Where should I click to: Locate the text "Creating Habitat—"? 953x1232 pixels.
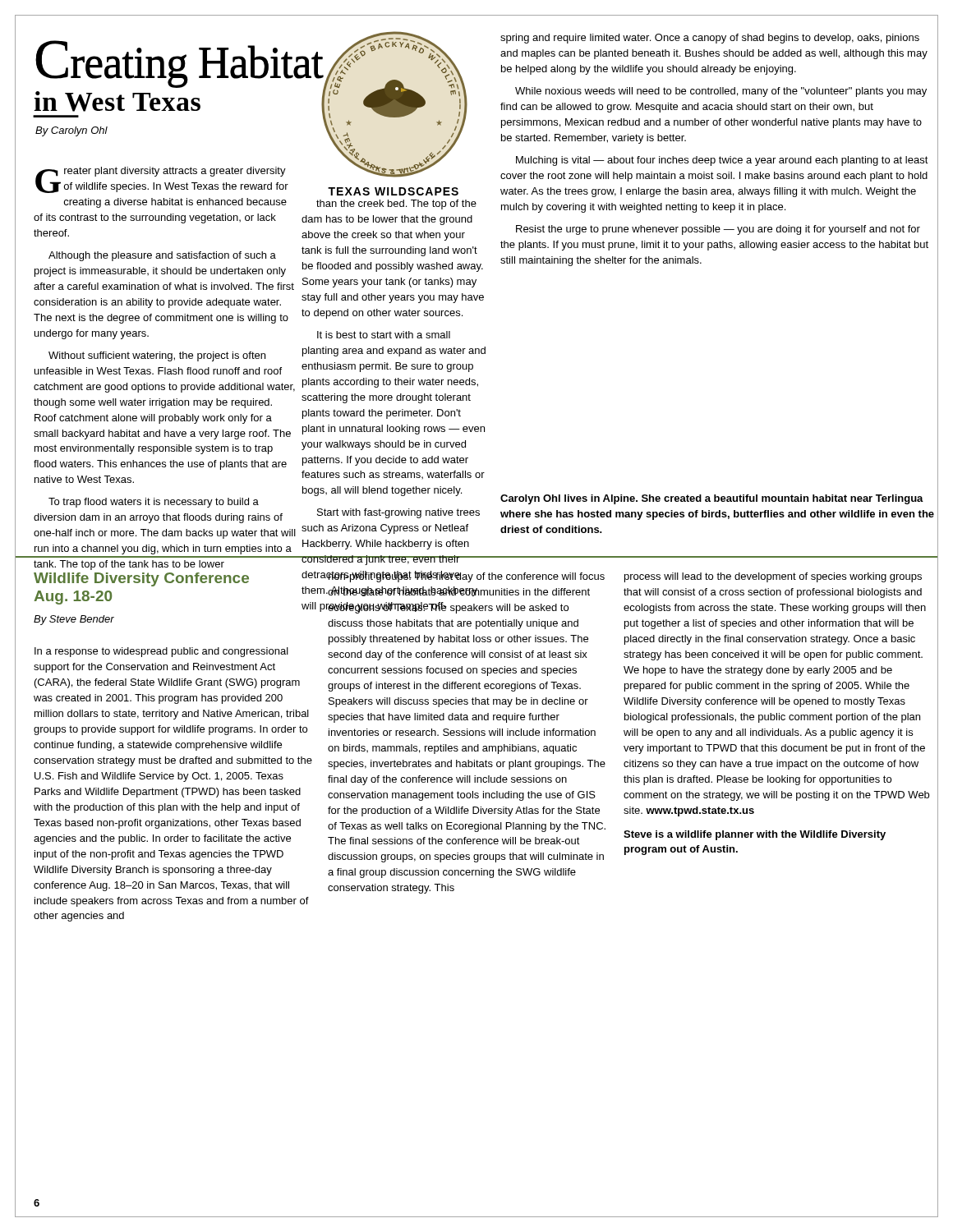click(x=186, y=83)
